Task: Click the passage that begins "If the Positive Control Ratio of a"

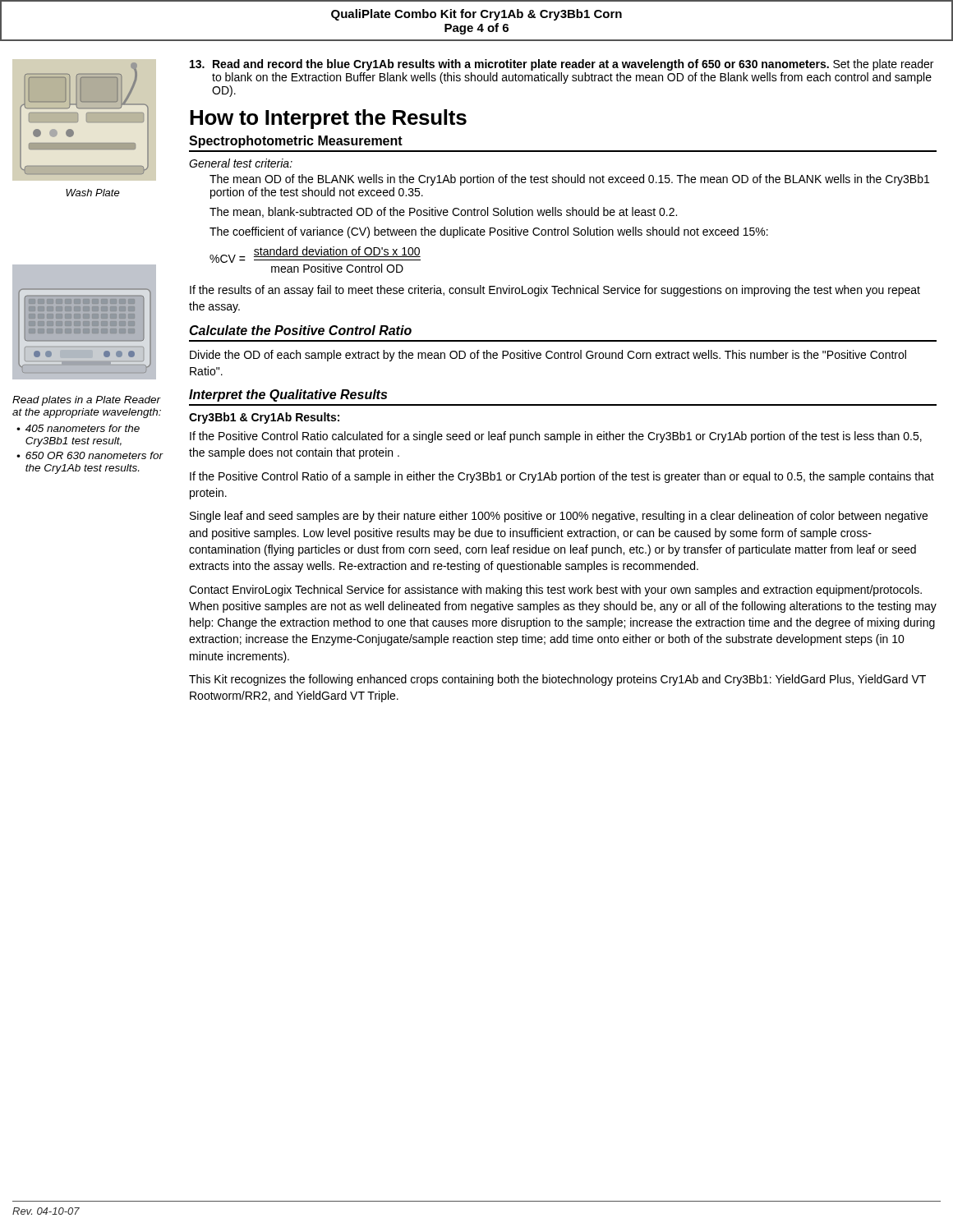Action: [x=561, y=485]
